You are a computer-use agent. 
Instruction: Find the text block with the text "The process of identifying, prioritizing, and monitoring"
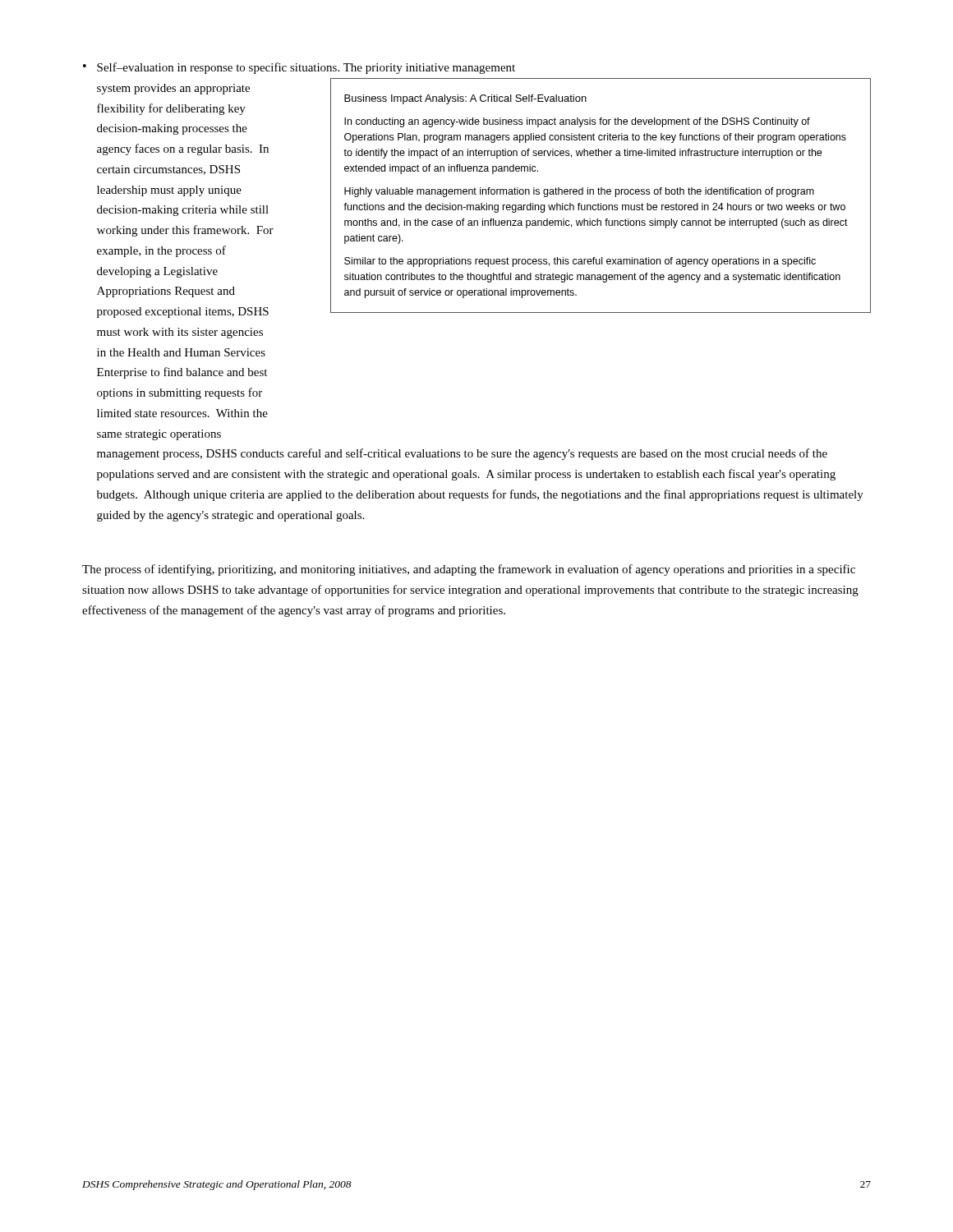click(470, 590)
